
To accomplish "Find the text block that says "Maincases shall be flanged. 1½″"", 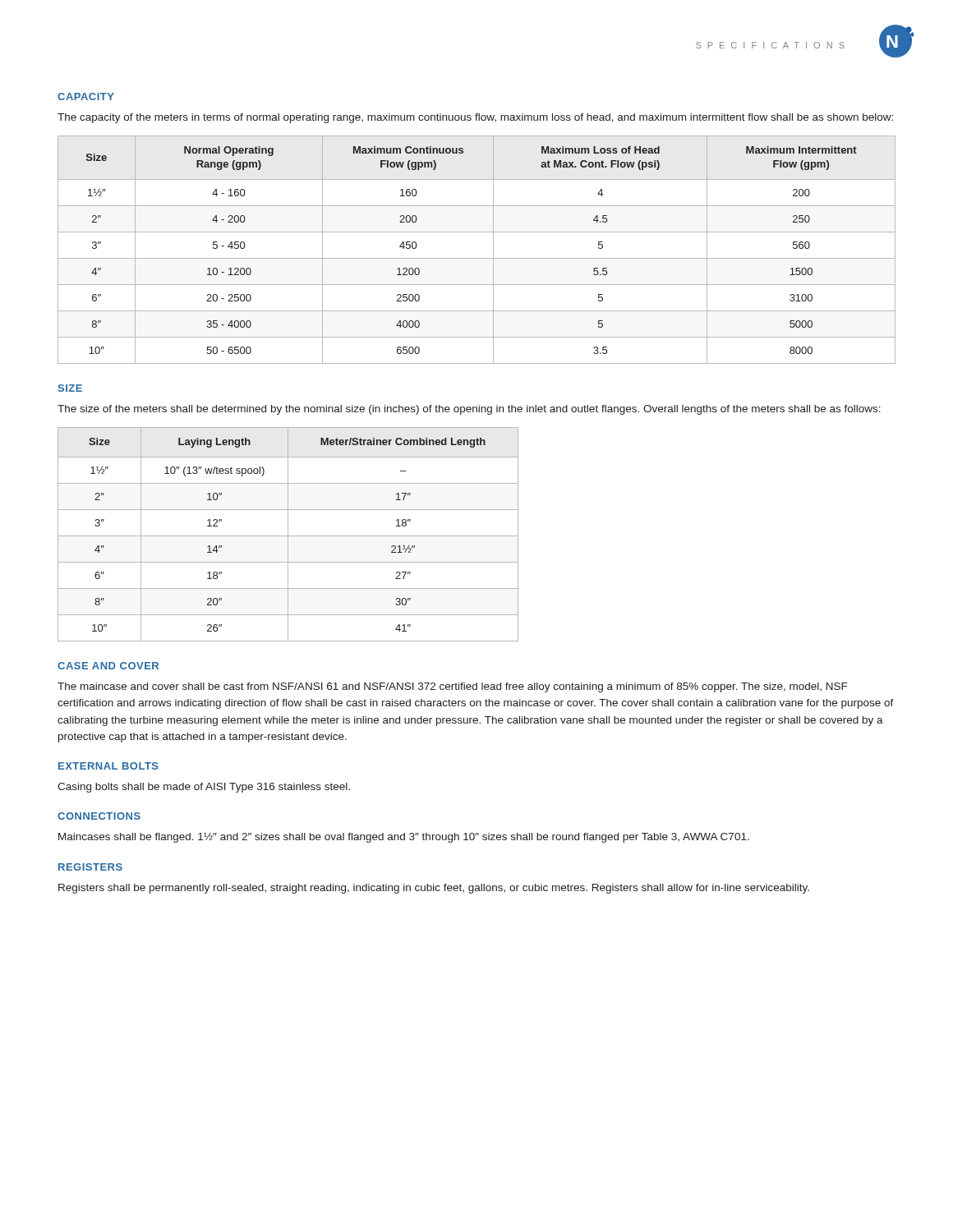I will [x=404, y=837].
